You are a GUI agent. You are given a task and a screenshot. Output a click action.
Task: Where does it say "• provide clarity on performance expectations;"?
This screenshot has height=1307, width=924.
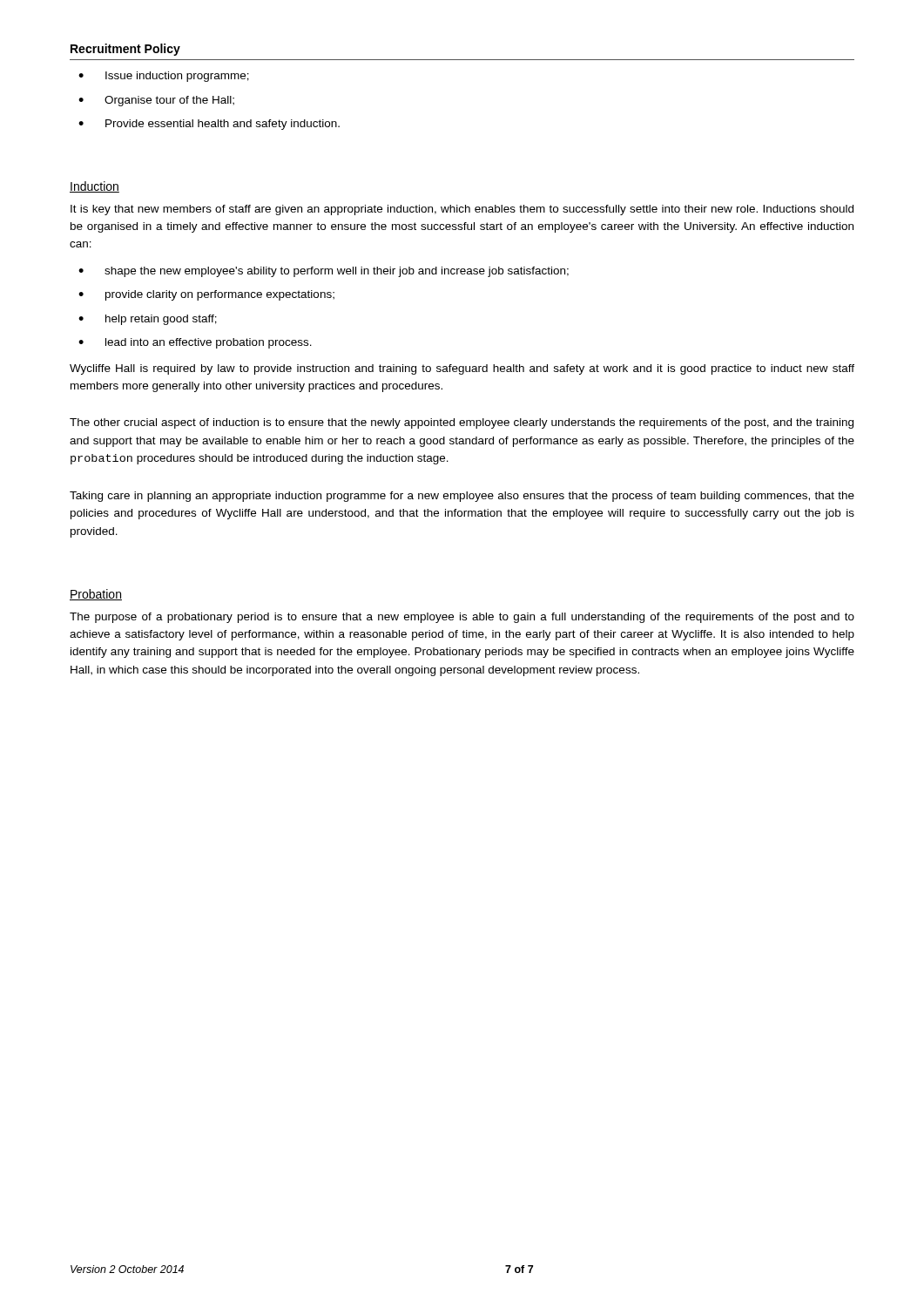206,295
